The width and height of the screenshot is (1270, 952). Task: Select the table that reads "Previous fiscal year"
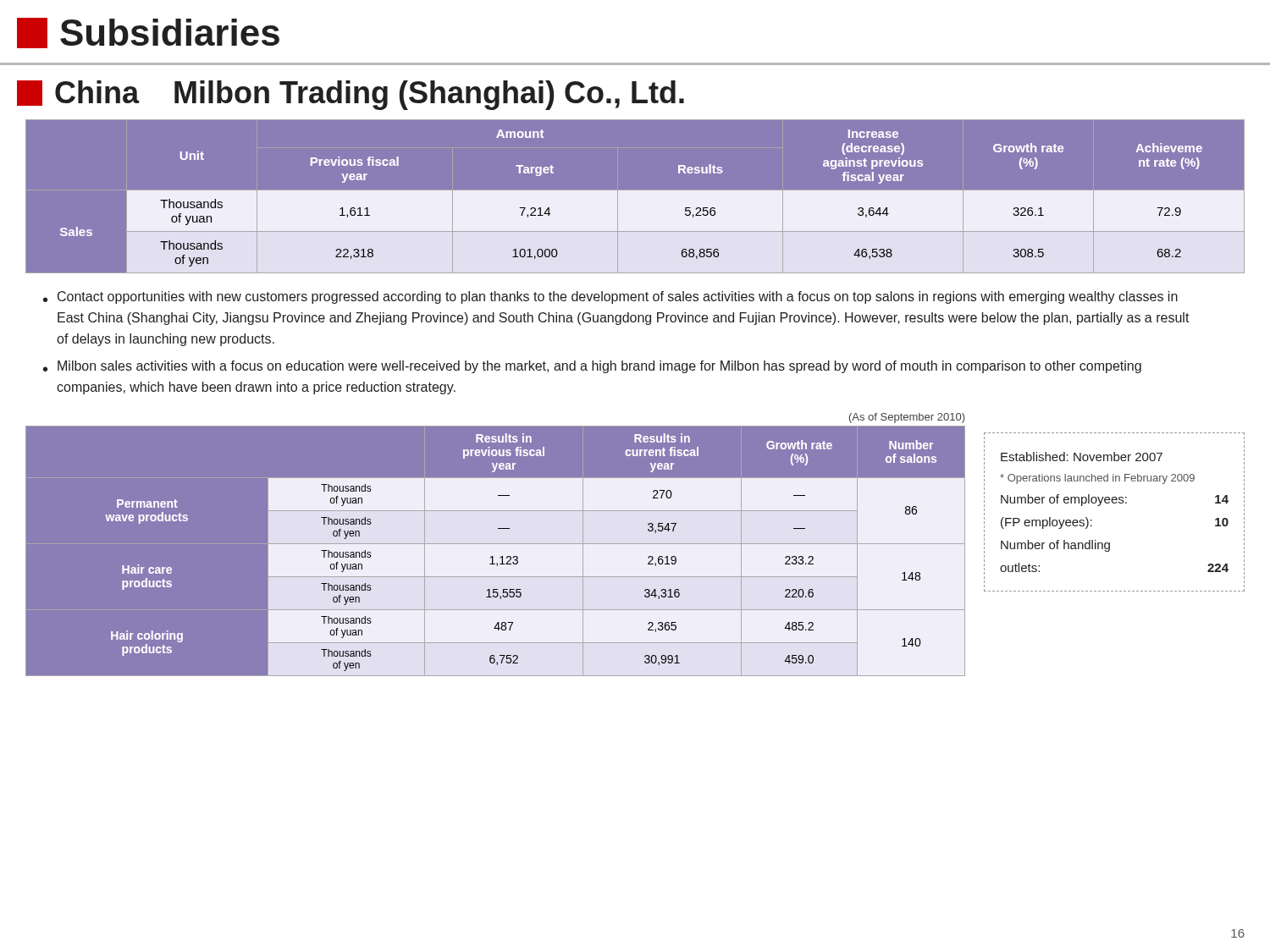point(635,196)
